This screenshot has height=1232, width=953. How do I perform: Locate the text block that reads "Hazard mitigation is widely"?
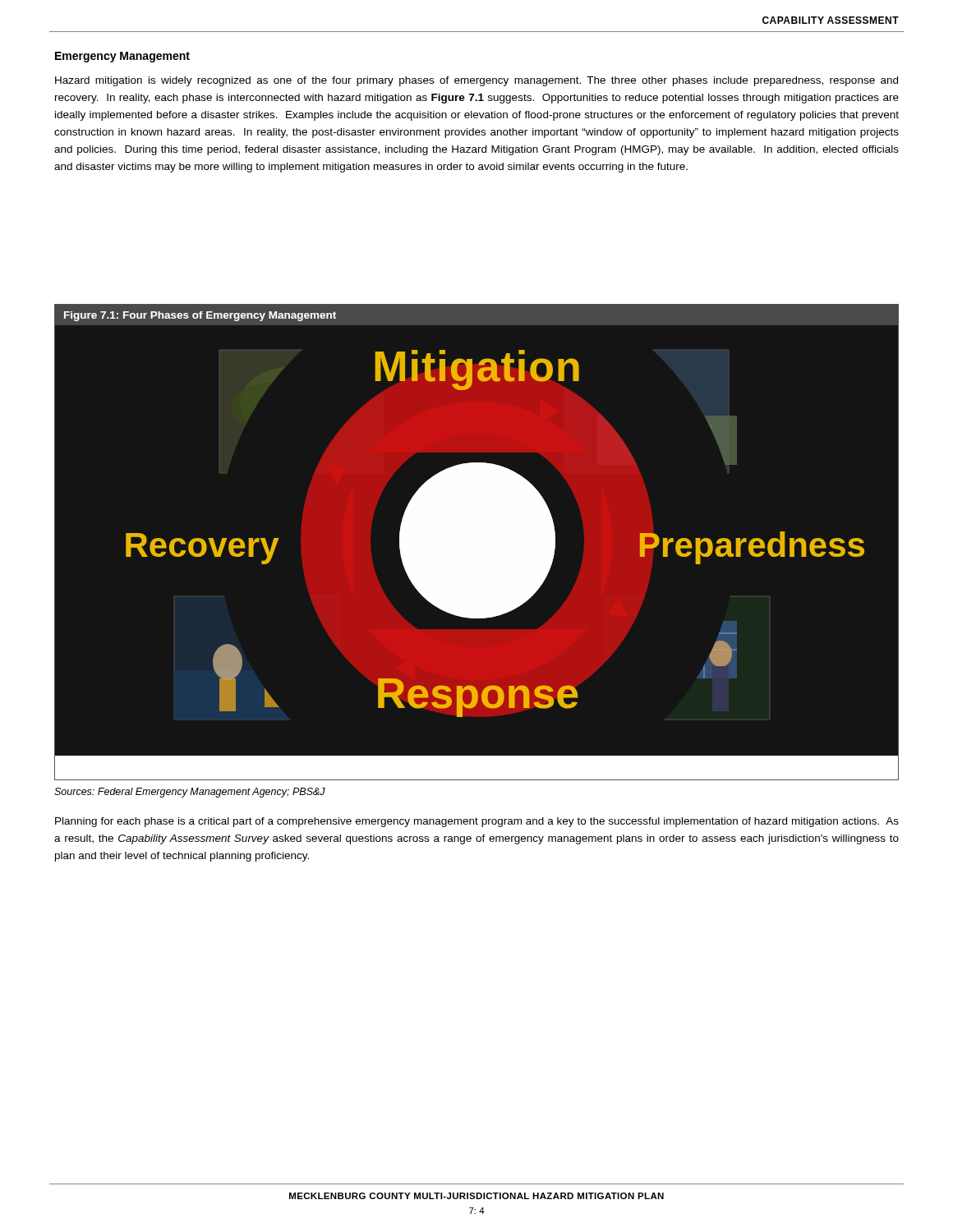(476, 123)
